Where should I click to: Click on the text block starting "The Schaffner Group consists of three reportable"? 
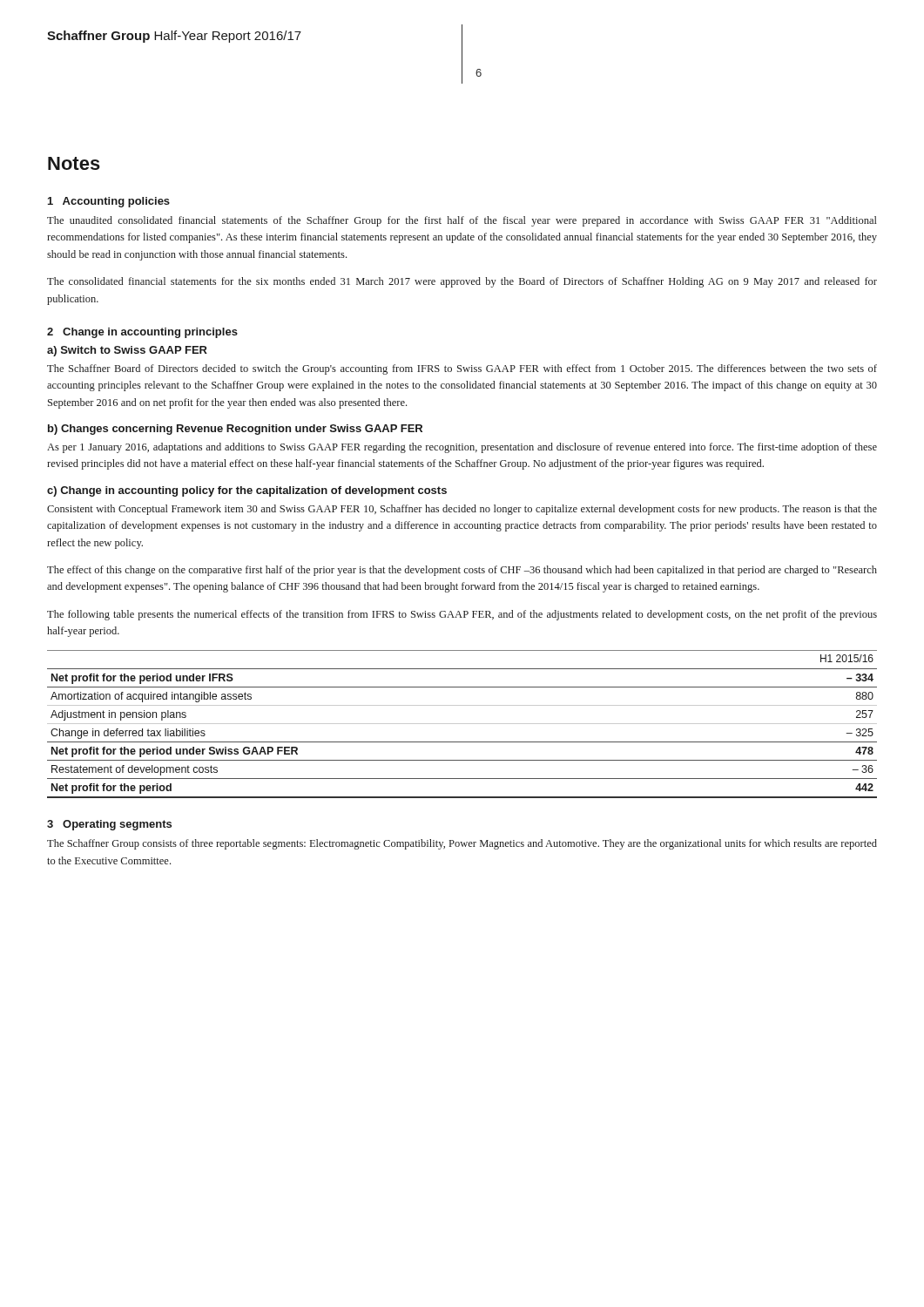coord(462,852)
